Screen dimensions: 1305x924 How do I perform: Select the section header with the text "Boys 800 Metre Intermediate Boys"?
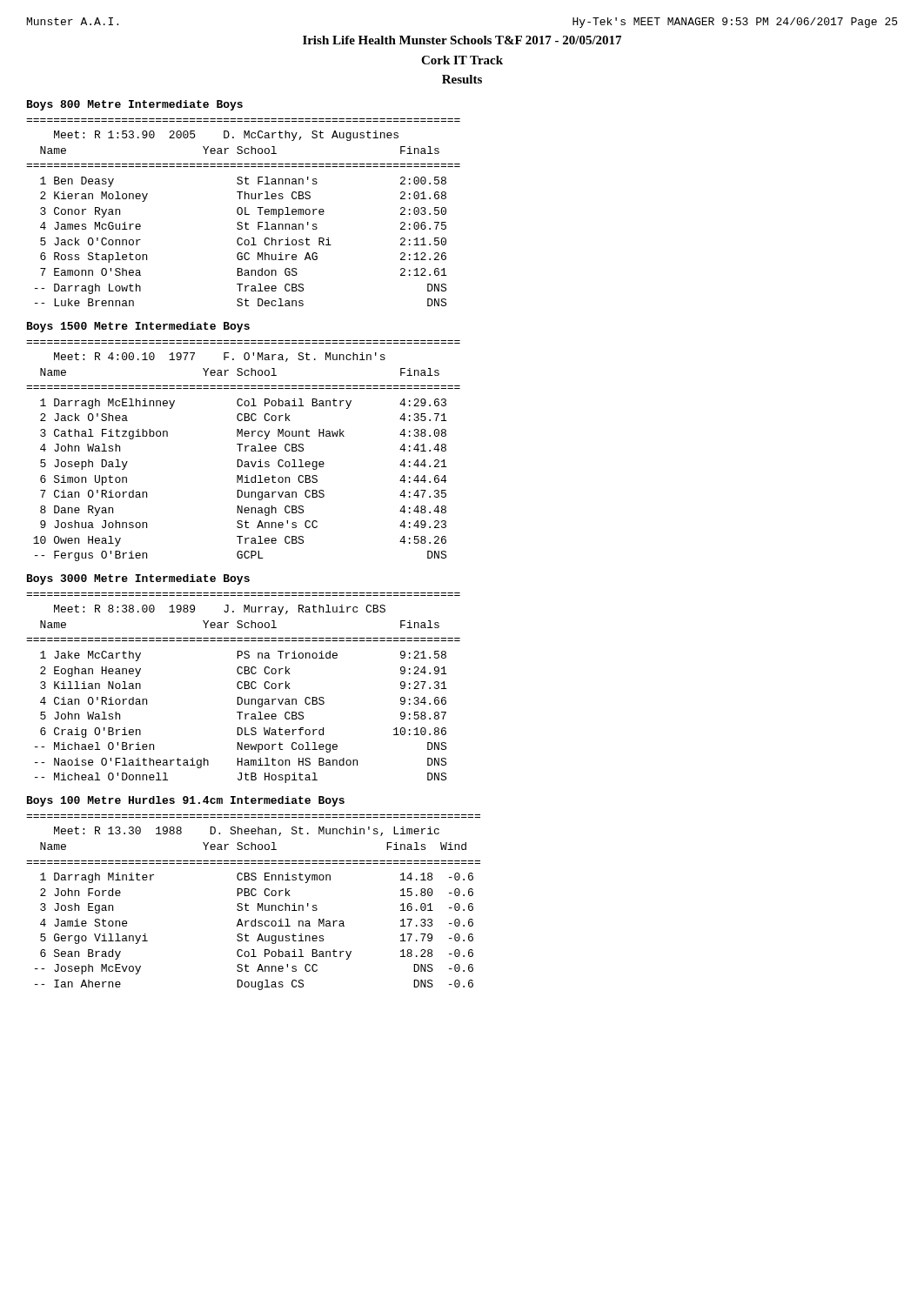[135, 104]
